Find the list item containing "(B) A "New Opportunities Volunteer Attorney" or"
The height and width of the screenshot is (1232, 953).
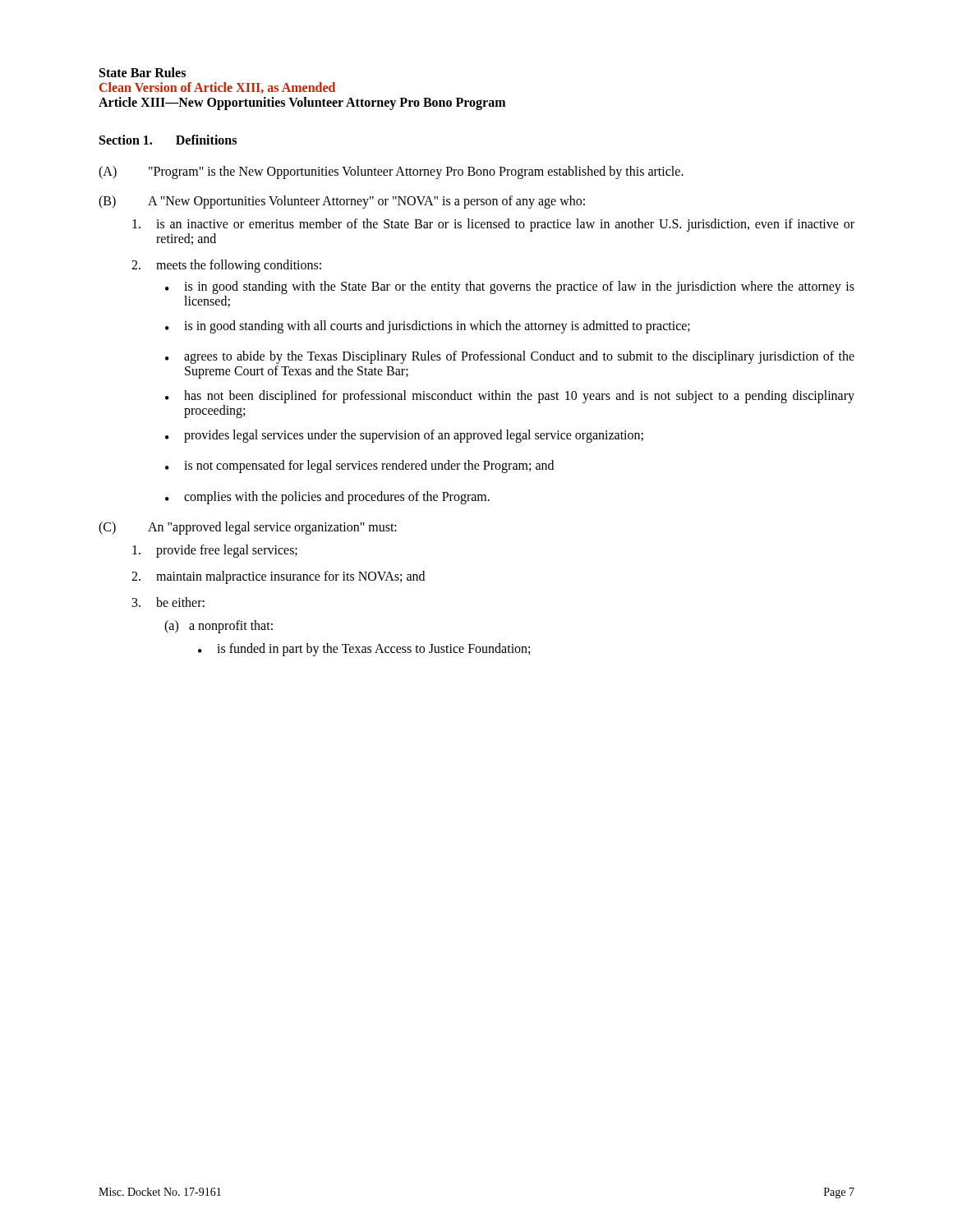pyautogui.click(x=476, y=201)
